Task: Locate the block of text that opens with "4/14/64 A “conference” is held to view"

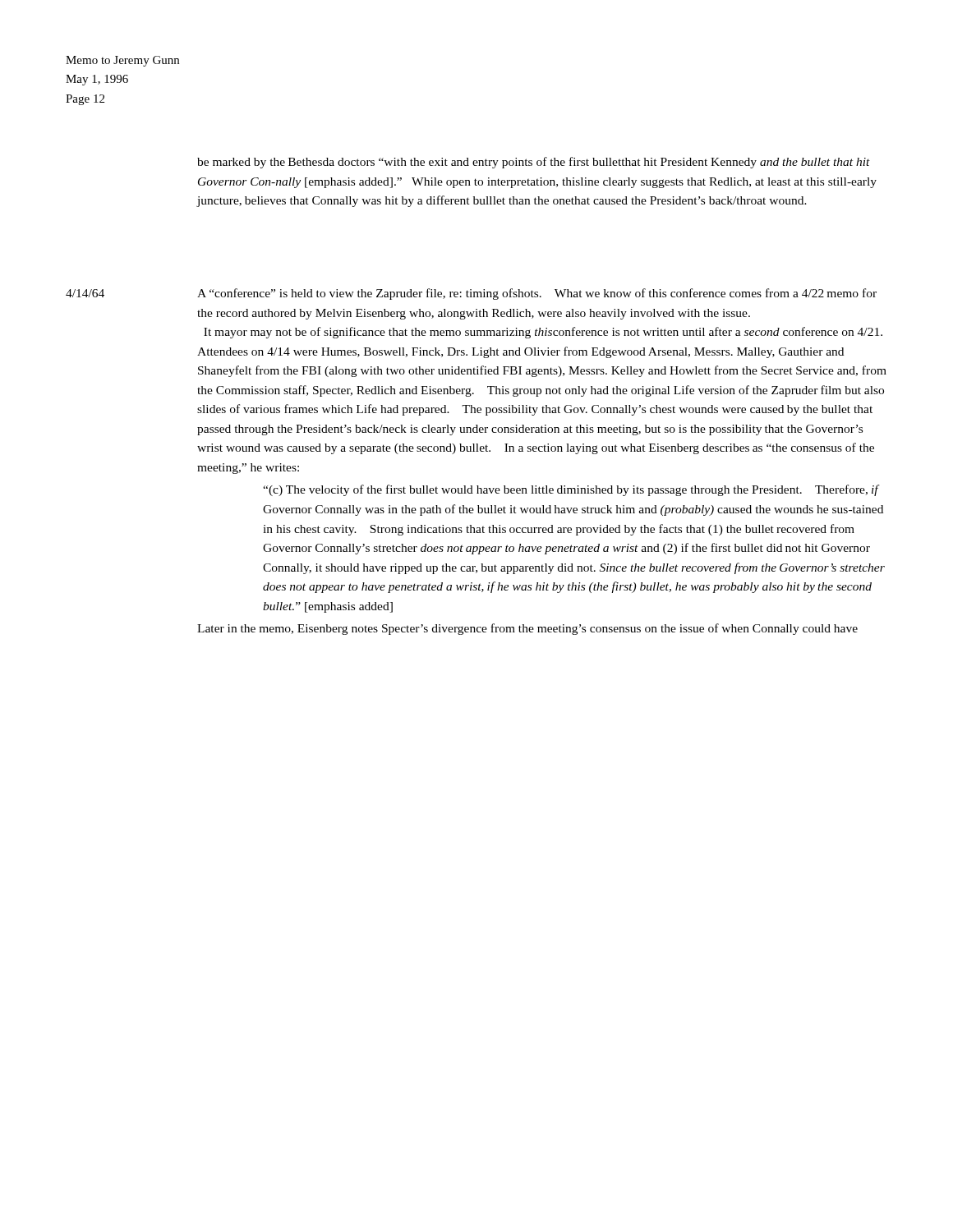Action: coord(476,461)
